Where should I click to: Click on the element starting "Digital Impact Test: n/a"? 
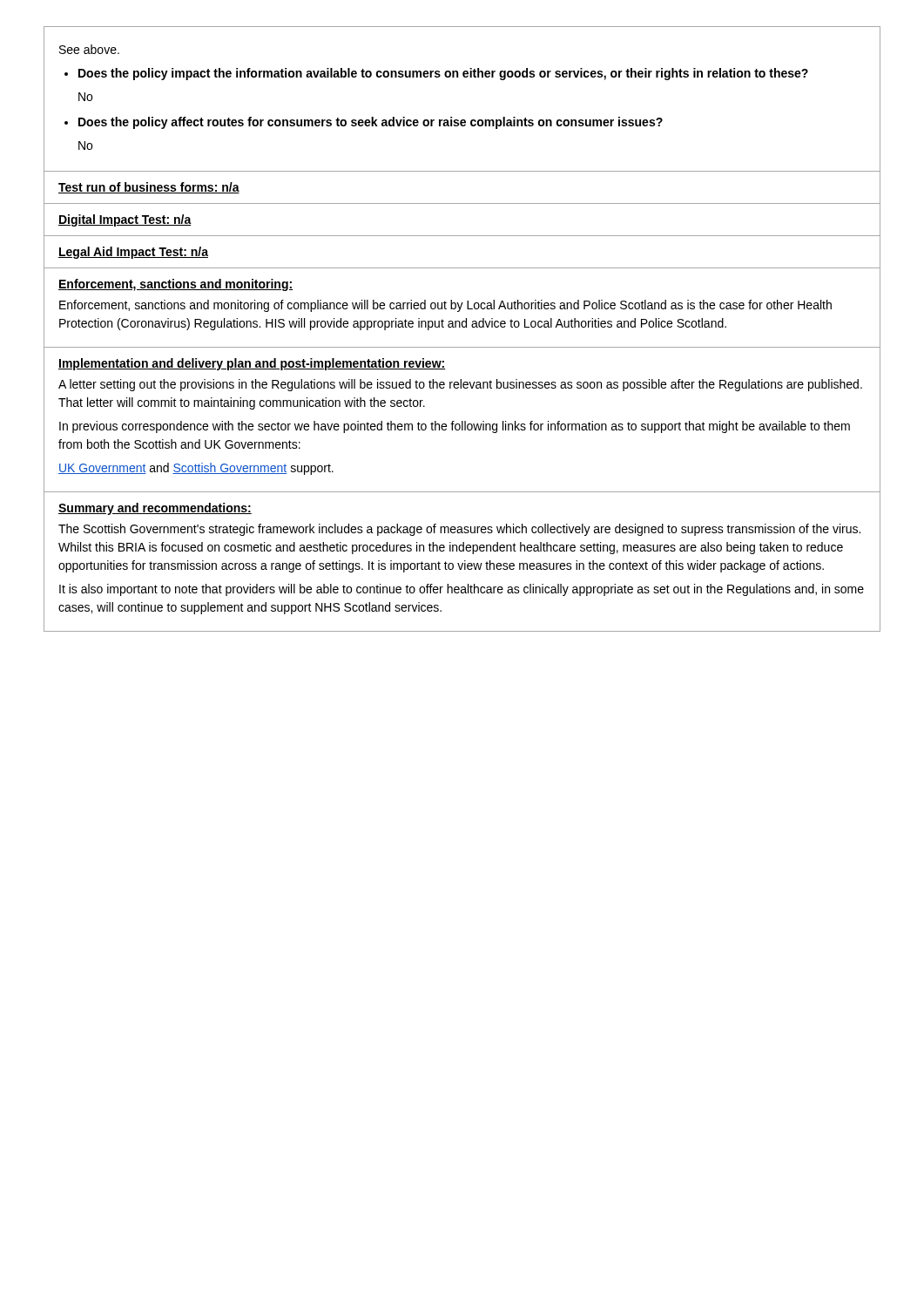pos(125,220)
